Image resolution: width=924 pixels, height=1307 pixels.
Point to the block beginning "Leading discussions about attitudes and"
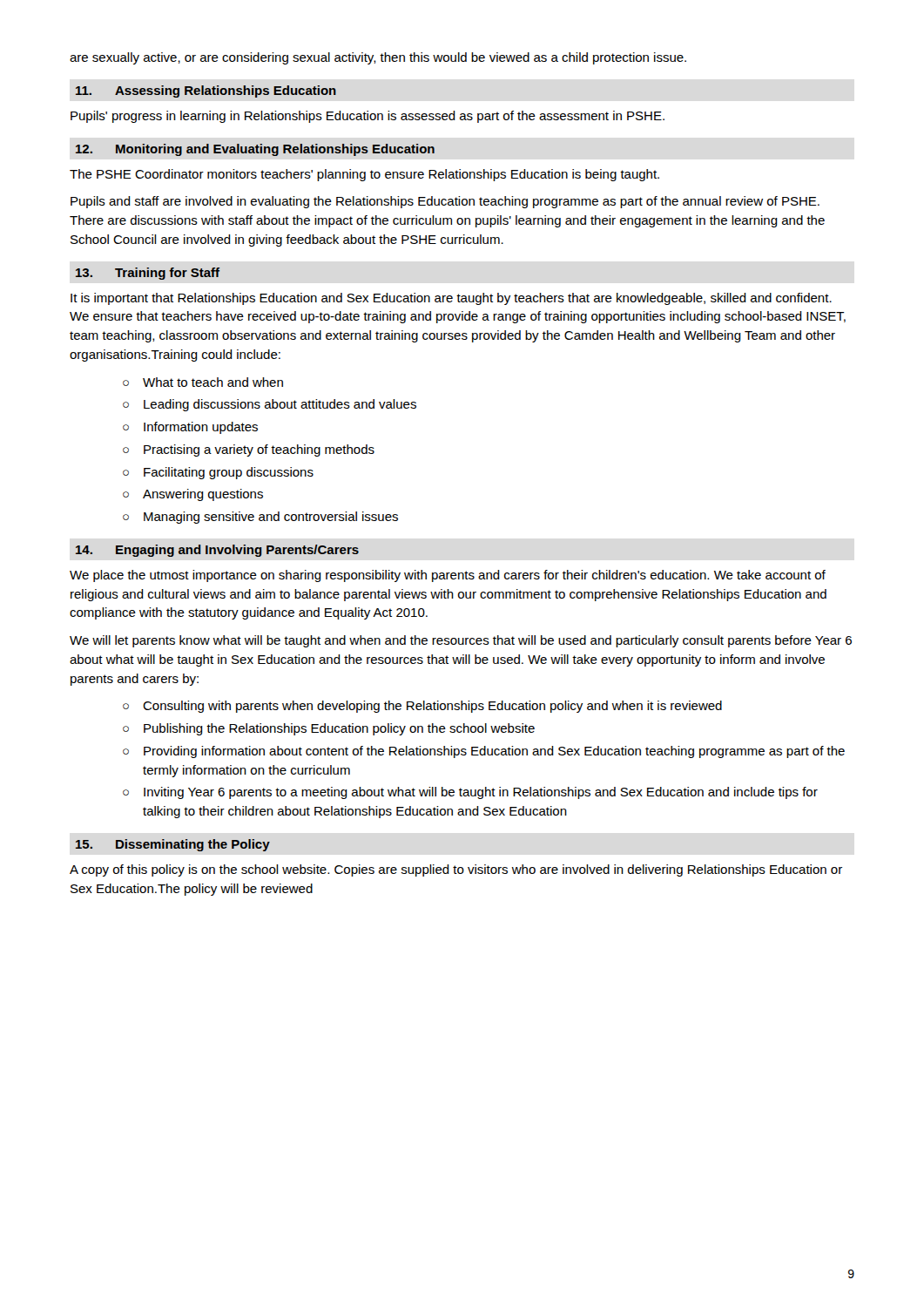click(x=280, y=404)
